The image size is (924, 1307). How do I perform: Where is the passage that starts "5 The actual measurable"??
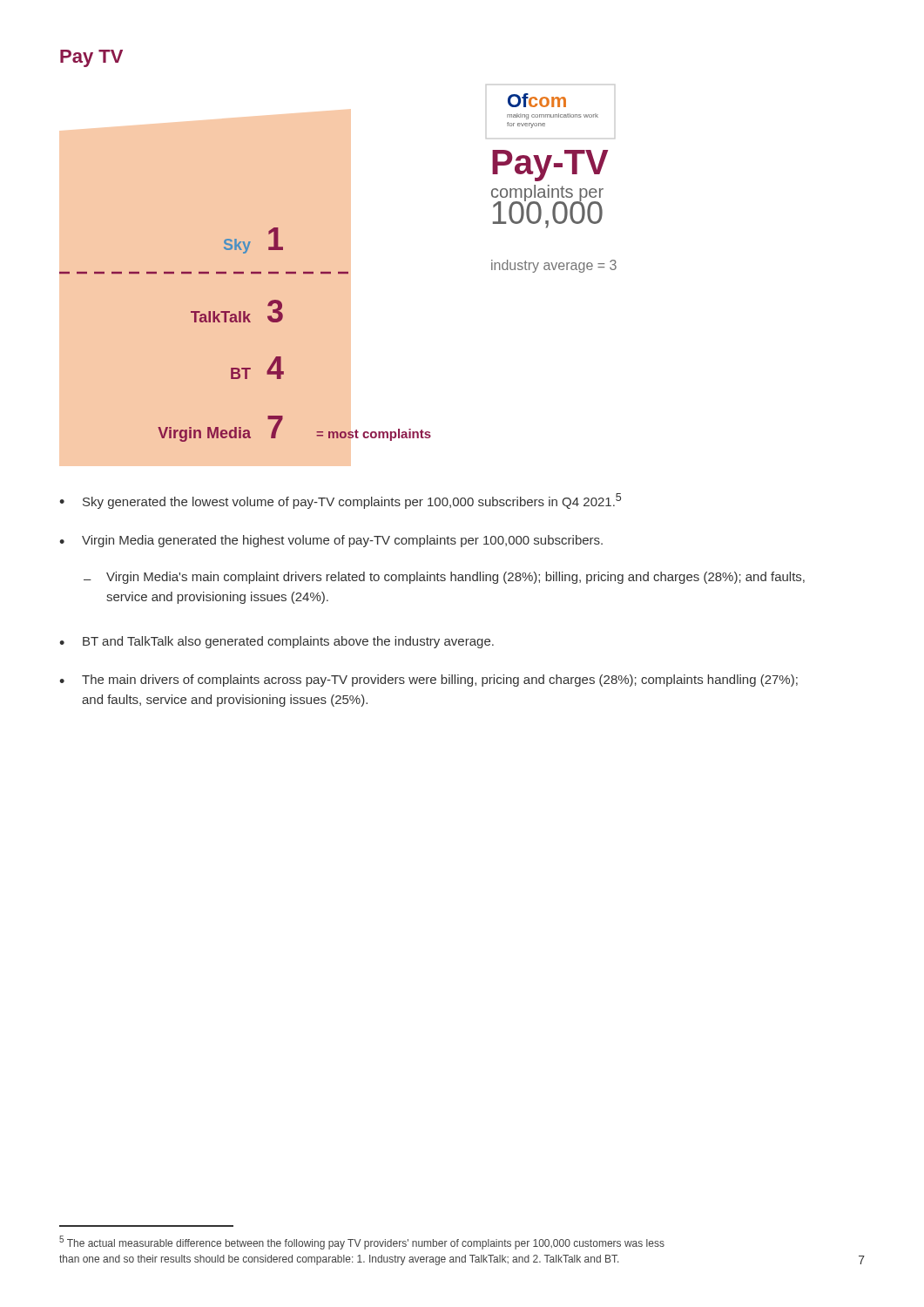(373, 1246)
